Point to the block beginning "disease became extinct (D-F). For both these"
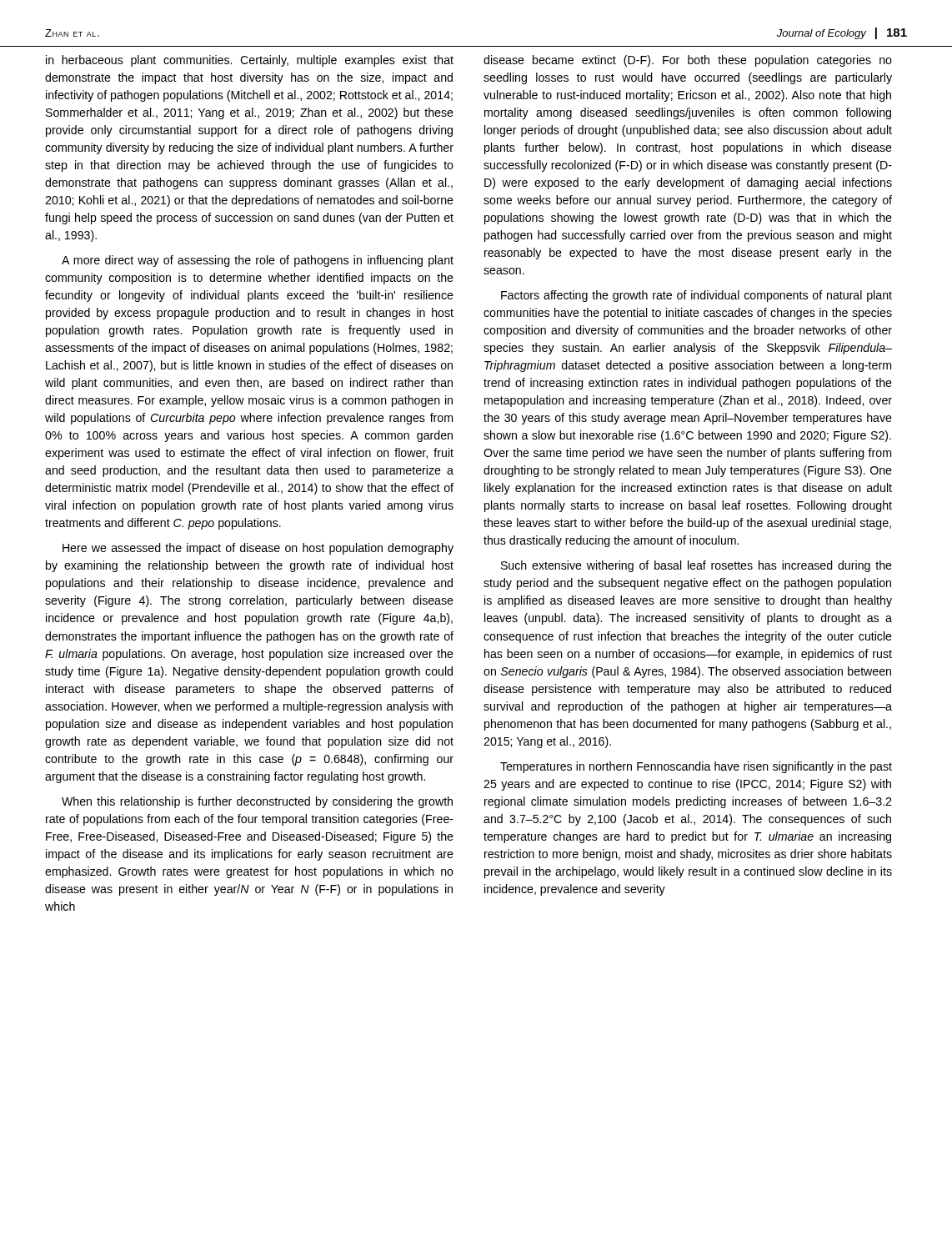952x1251 pixels. click(688, 166)
